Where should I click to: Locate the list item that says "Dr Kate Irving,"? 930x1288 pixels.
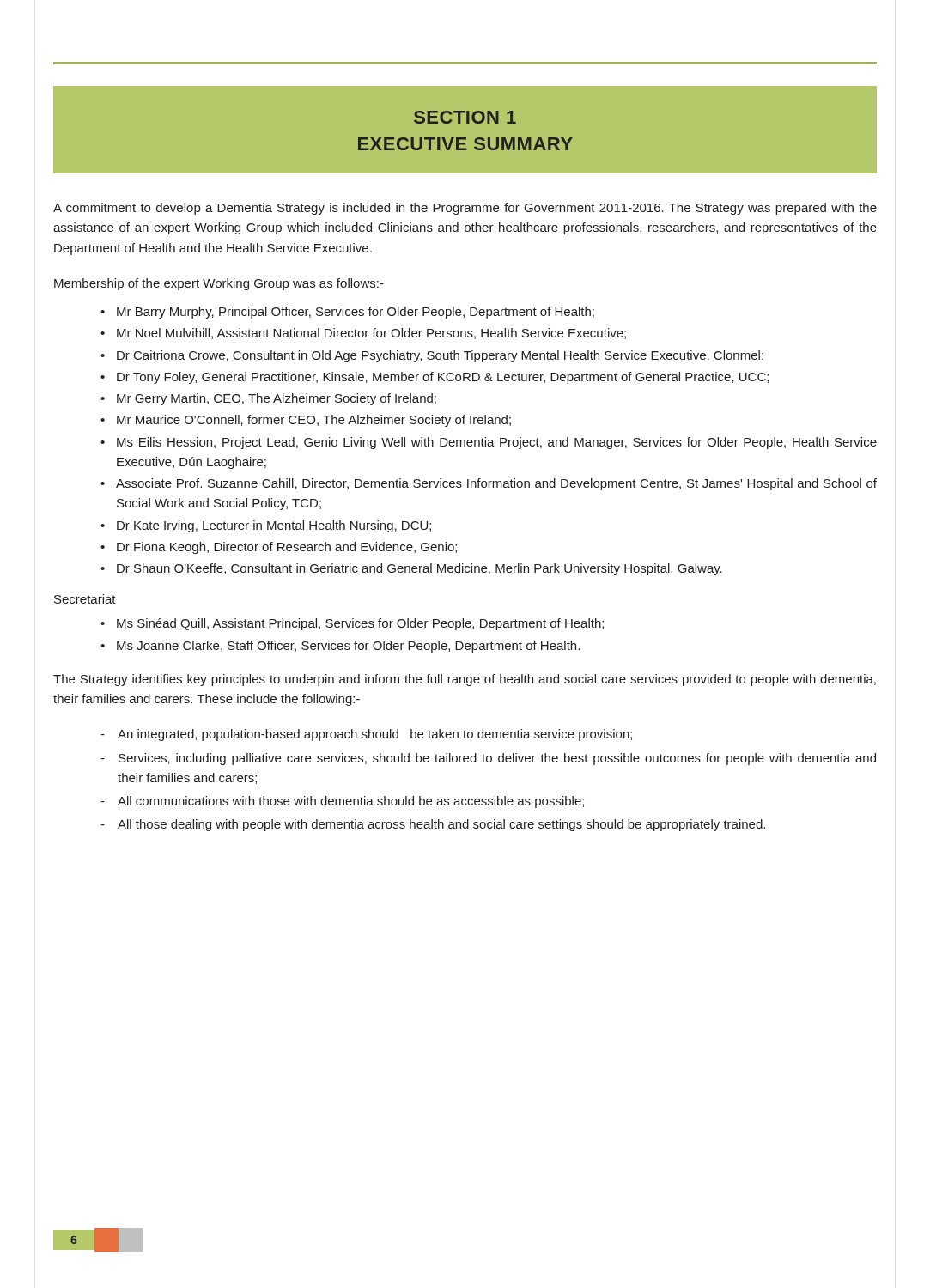[x=274, y=525]
